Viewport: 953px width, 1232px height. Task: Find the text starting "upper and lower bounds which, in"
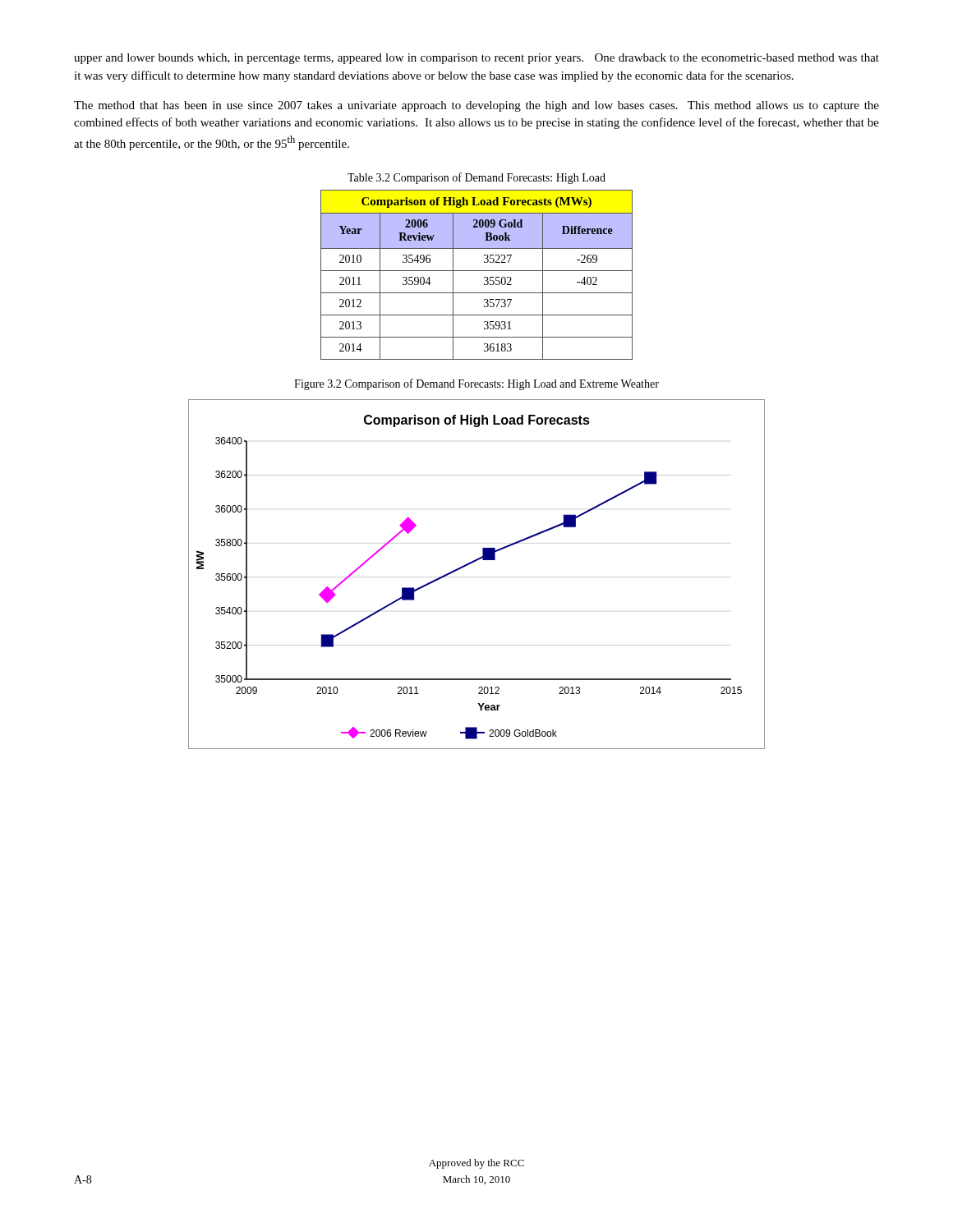tap(476, 66)
